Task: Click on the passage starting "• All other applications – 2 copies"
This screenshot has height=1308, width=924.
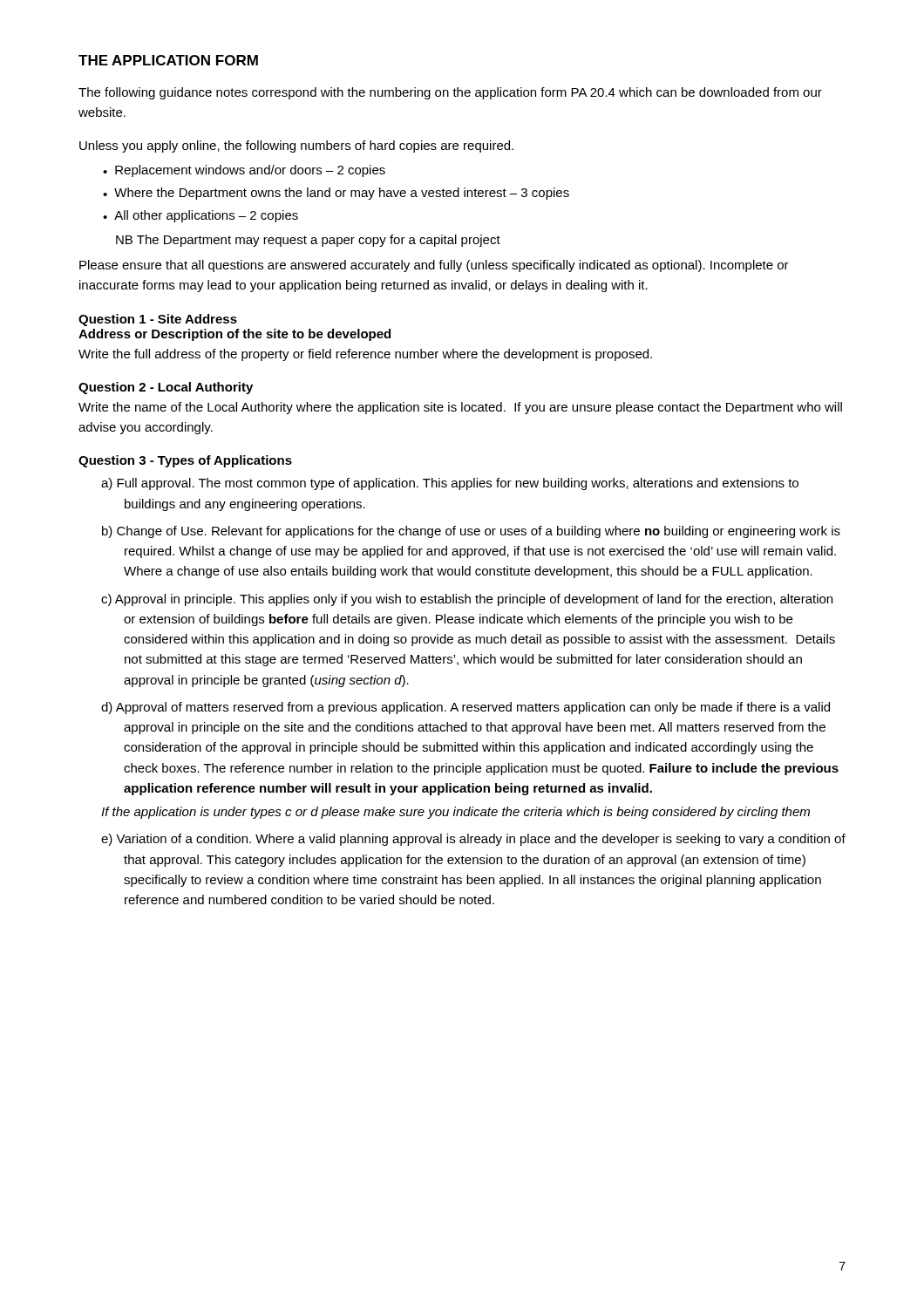Action: [x=201, y=216]
